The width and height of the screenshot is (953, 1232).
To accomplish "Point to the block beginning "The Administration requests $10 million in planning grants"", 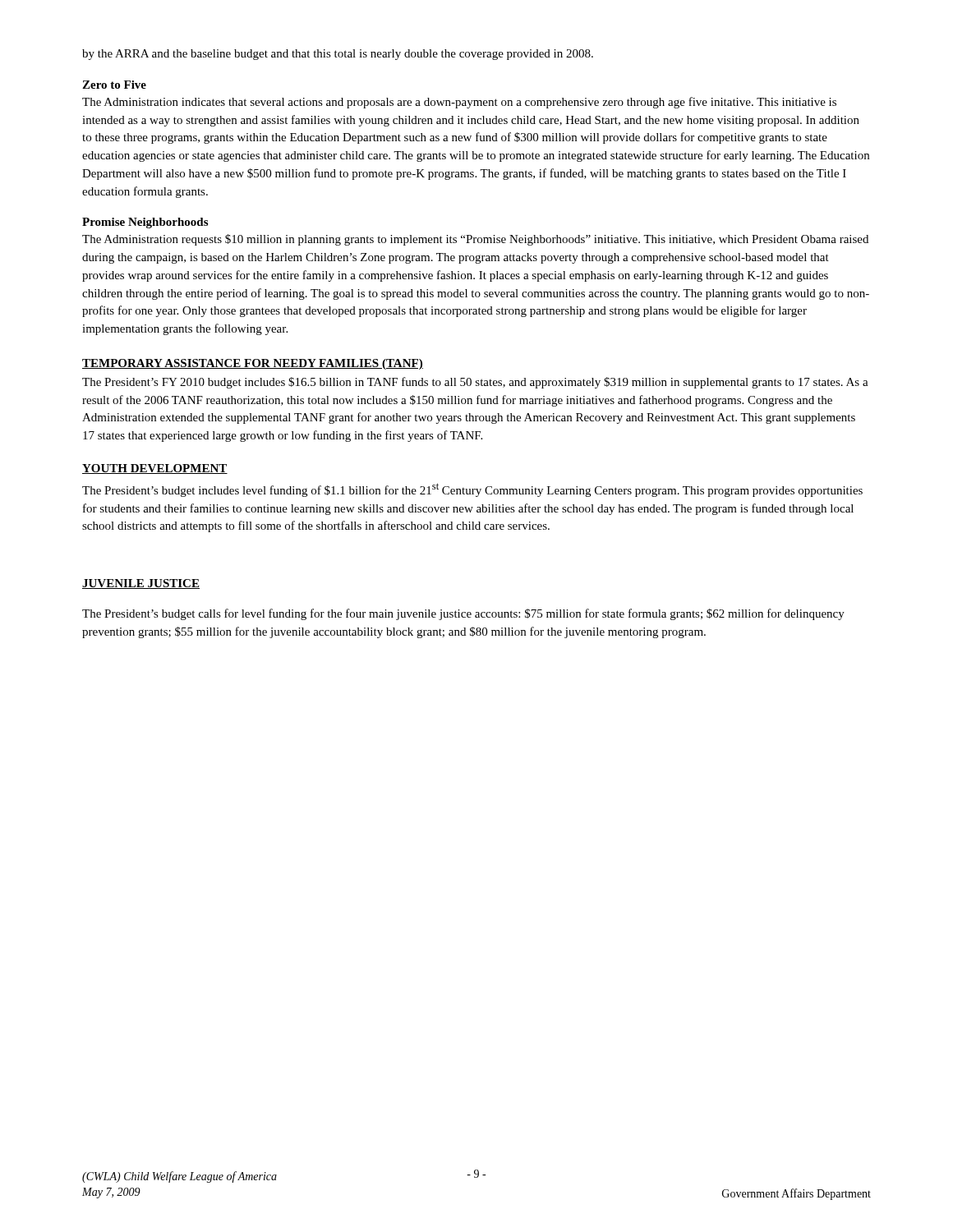I will click(x=476, y=285).
